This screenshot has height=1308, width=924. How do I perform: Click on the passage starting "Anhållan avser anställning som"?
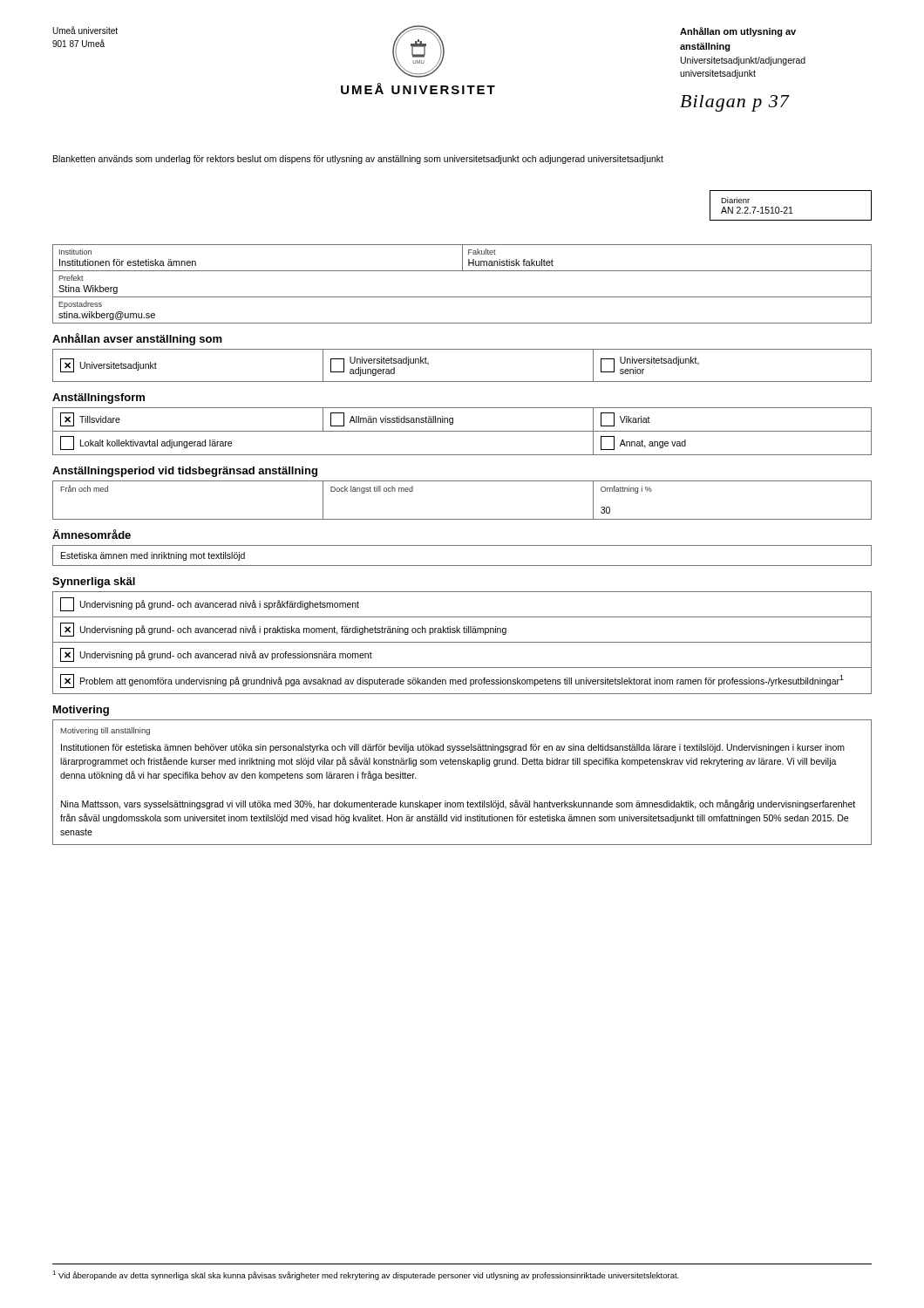[137, 339]
